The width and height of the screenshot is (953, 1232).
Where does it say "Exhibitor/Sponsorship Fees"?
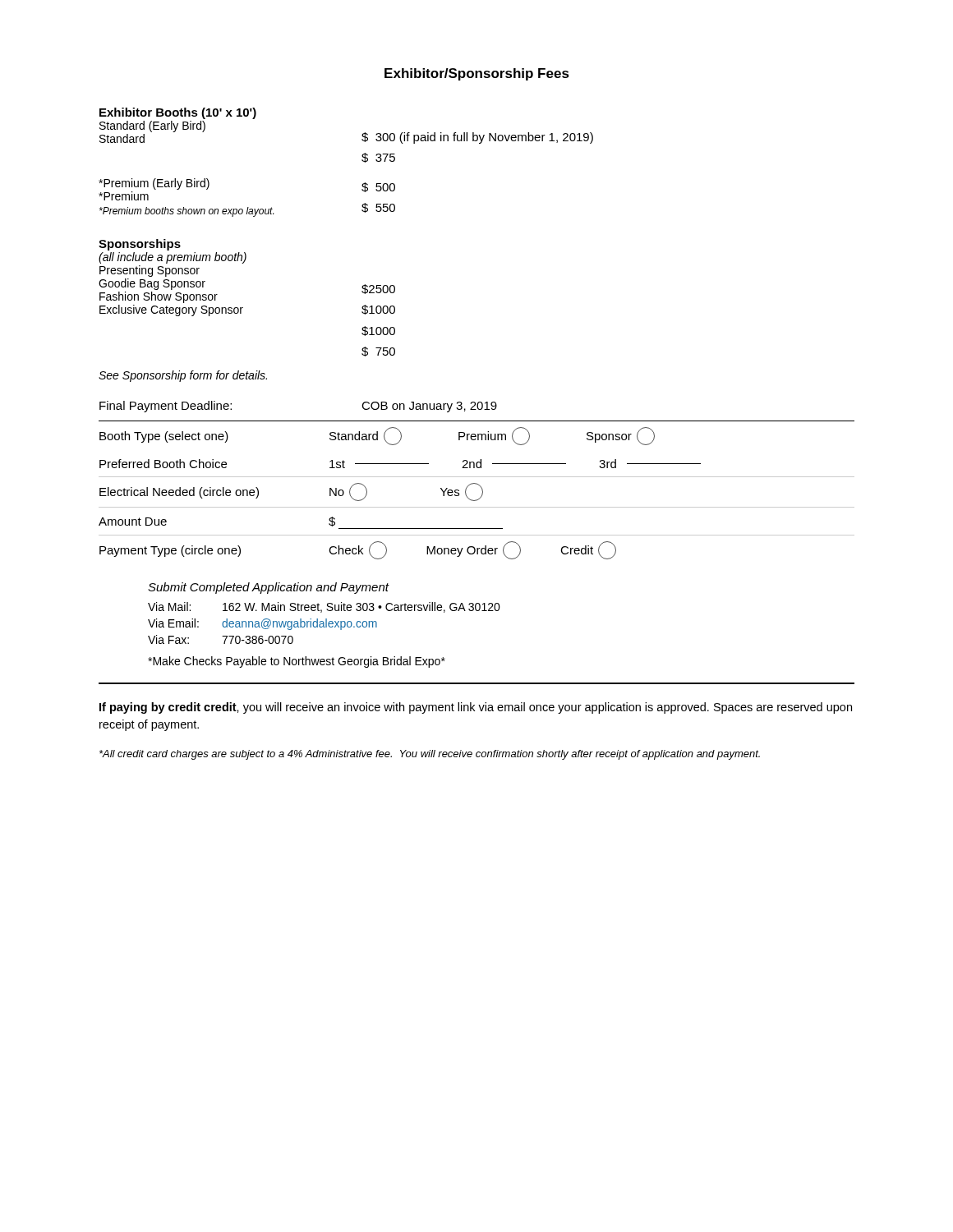(x=476, y=73)
